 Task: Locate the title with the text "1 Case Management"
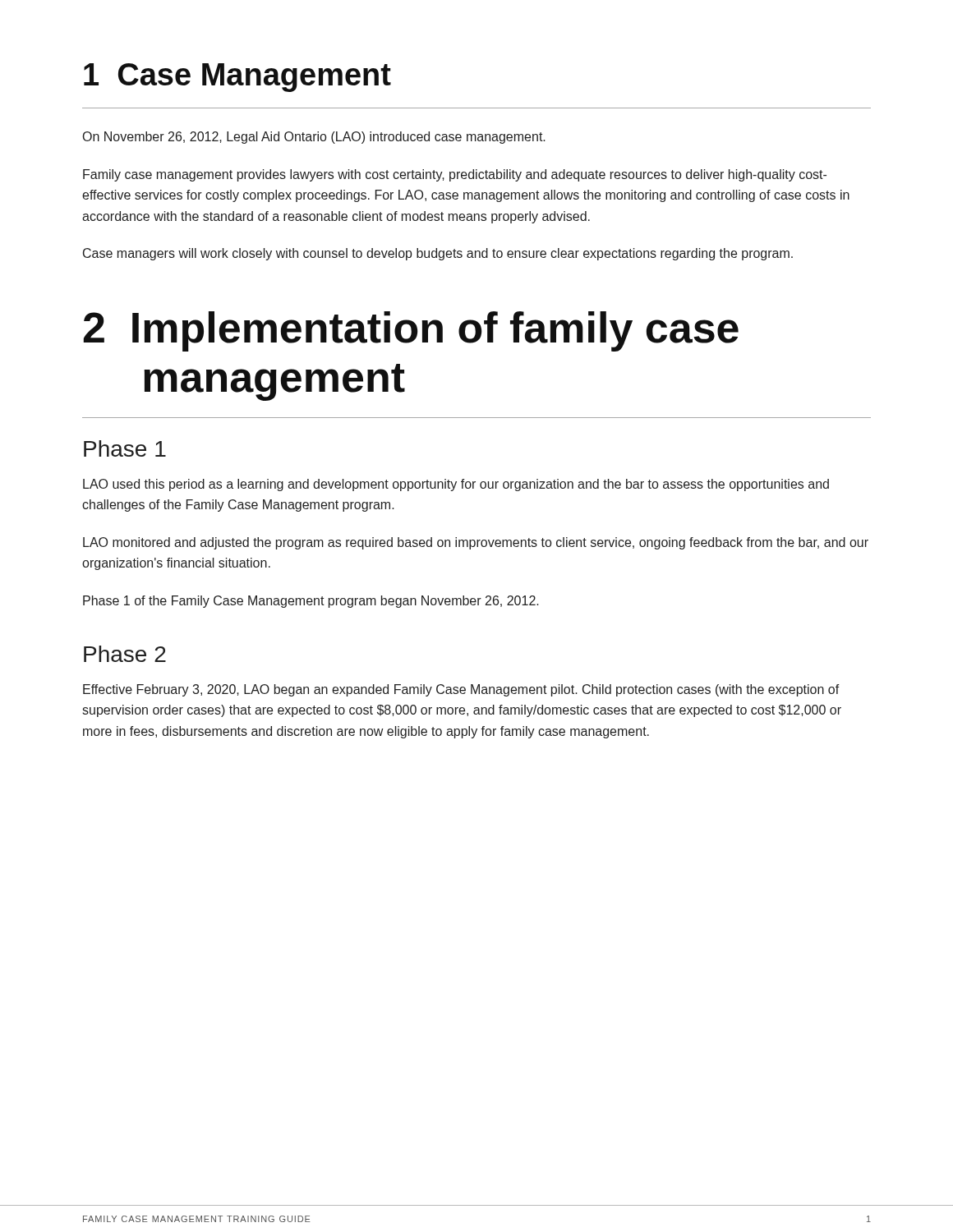point(237,78)
